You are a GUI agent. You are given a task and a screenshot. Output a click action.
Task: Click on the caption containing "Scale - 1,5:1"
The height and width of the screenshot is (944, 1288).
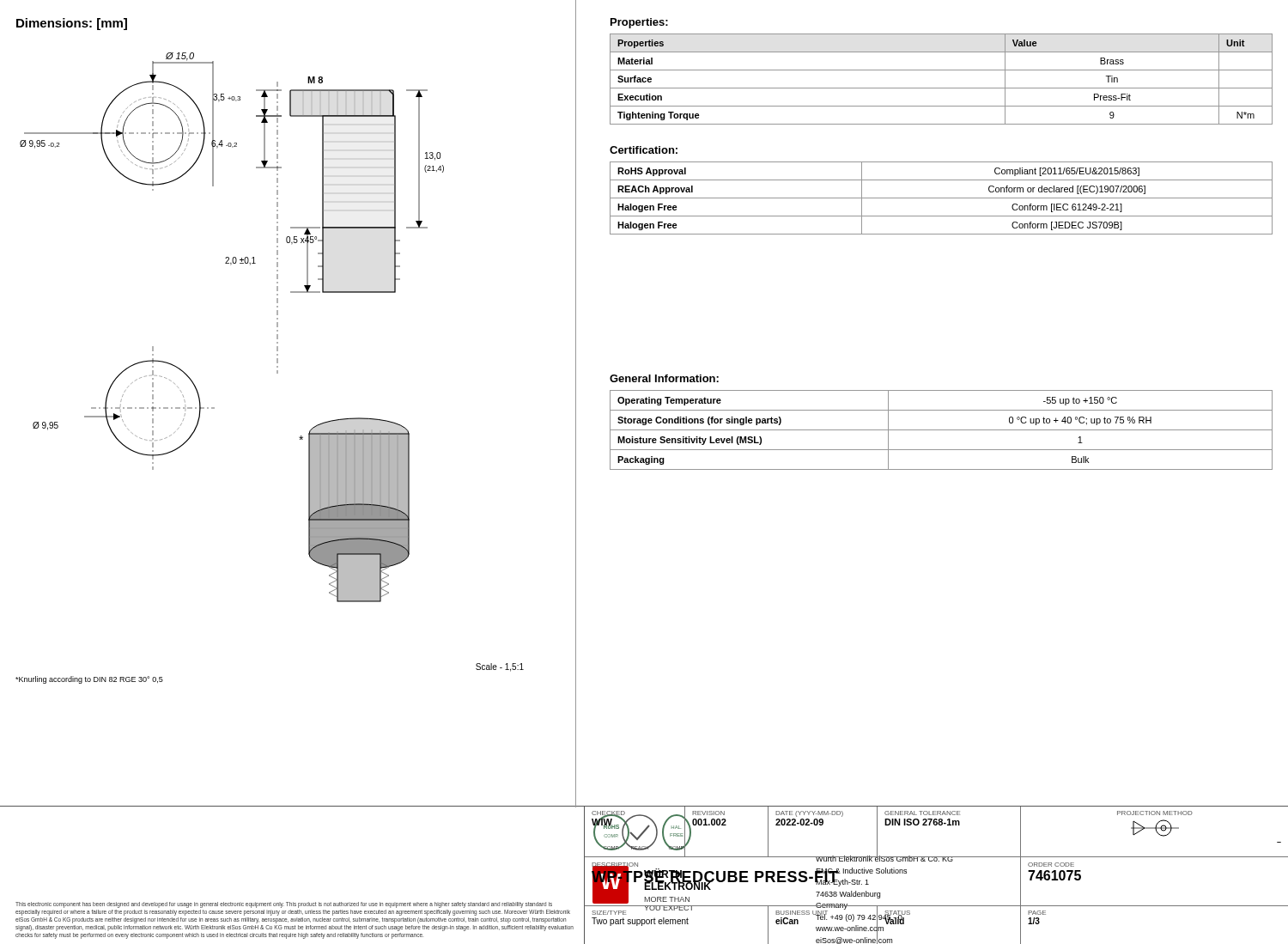coord(500,667)
